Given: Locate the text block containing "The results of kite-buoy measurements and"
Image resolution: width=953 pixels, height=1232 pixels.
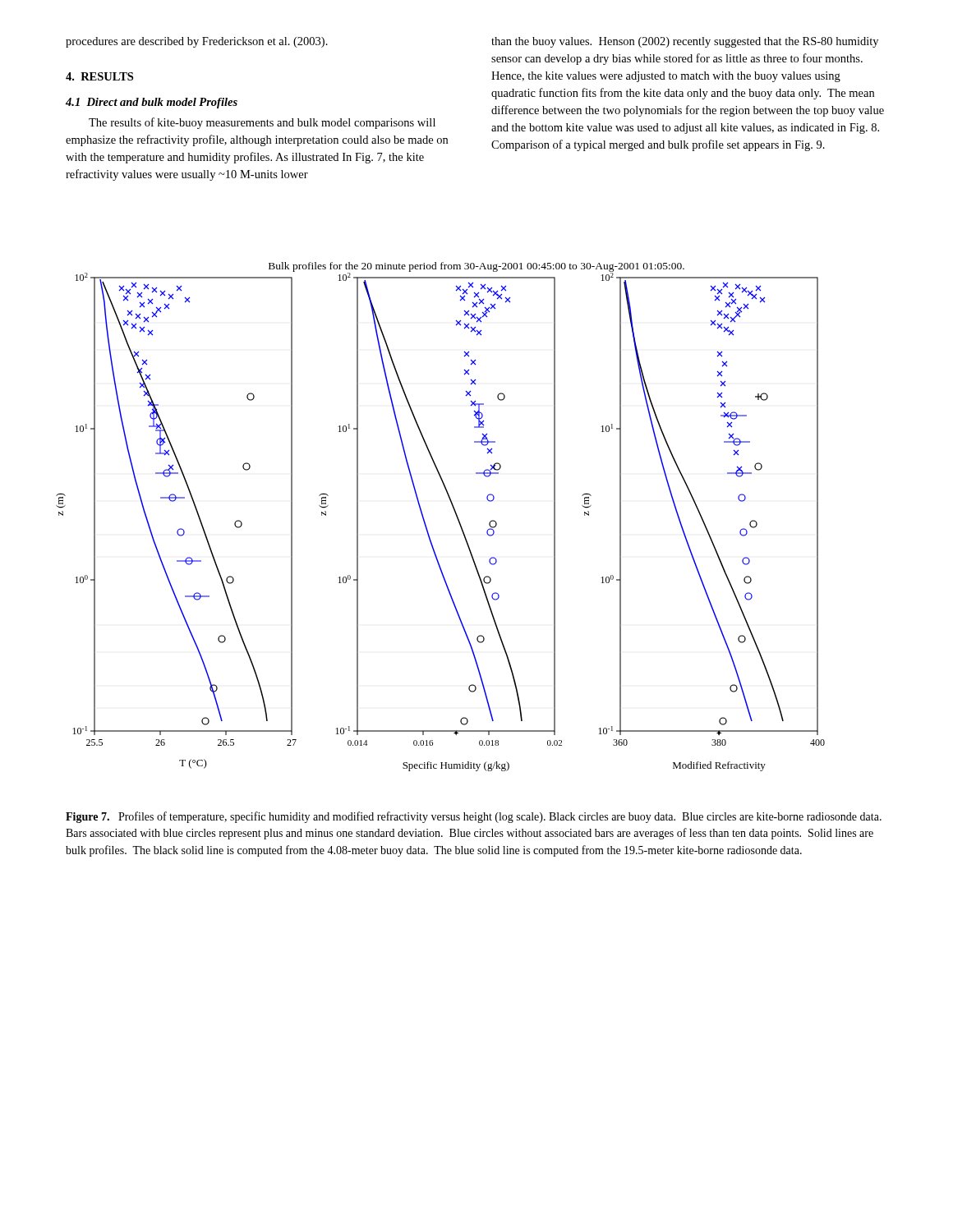Looking at the screenshot, I should (257, 148).
